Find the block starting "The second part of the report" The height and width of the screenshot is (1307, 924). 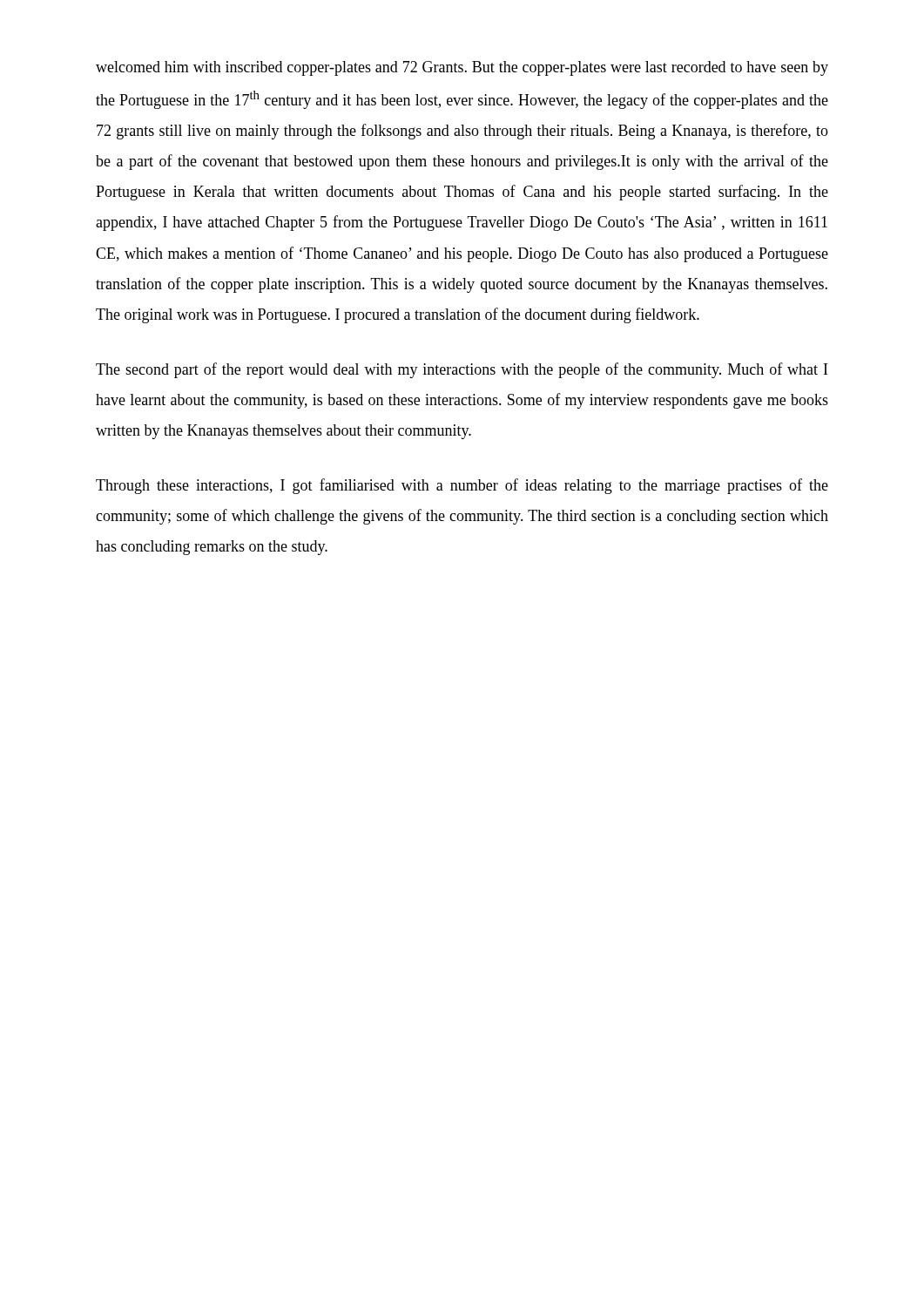coord(462,400)
